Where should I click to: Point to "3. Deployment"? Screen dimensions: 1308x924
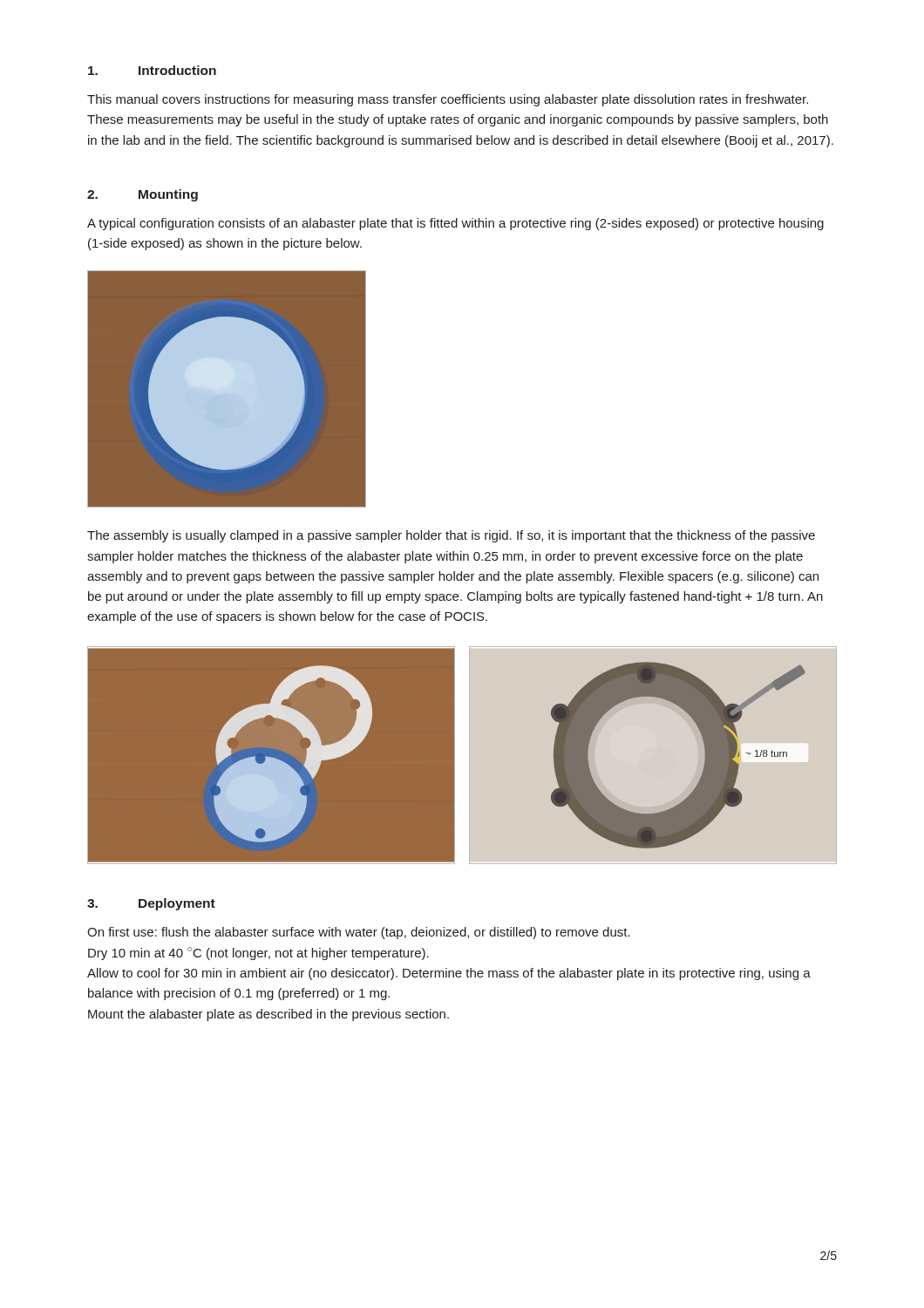tap(151, 903)
